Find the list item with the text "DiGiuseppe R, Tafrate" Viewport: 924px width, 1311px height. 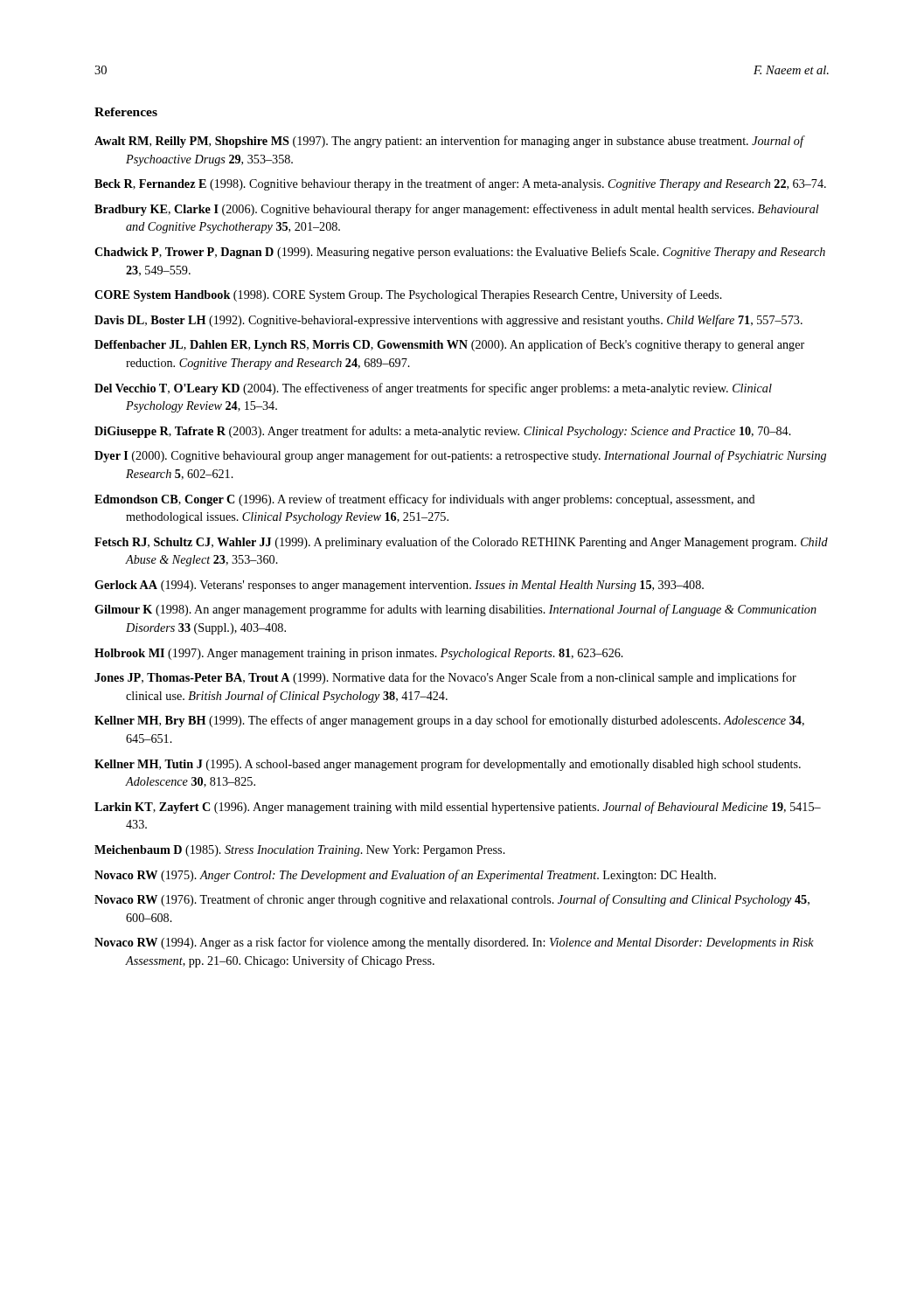point(443,431)
